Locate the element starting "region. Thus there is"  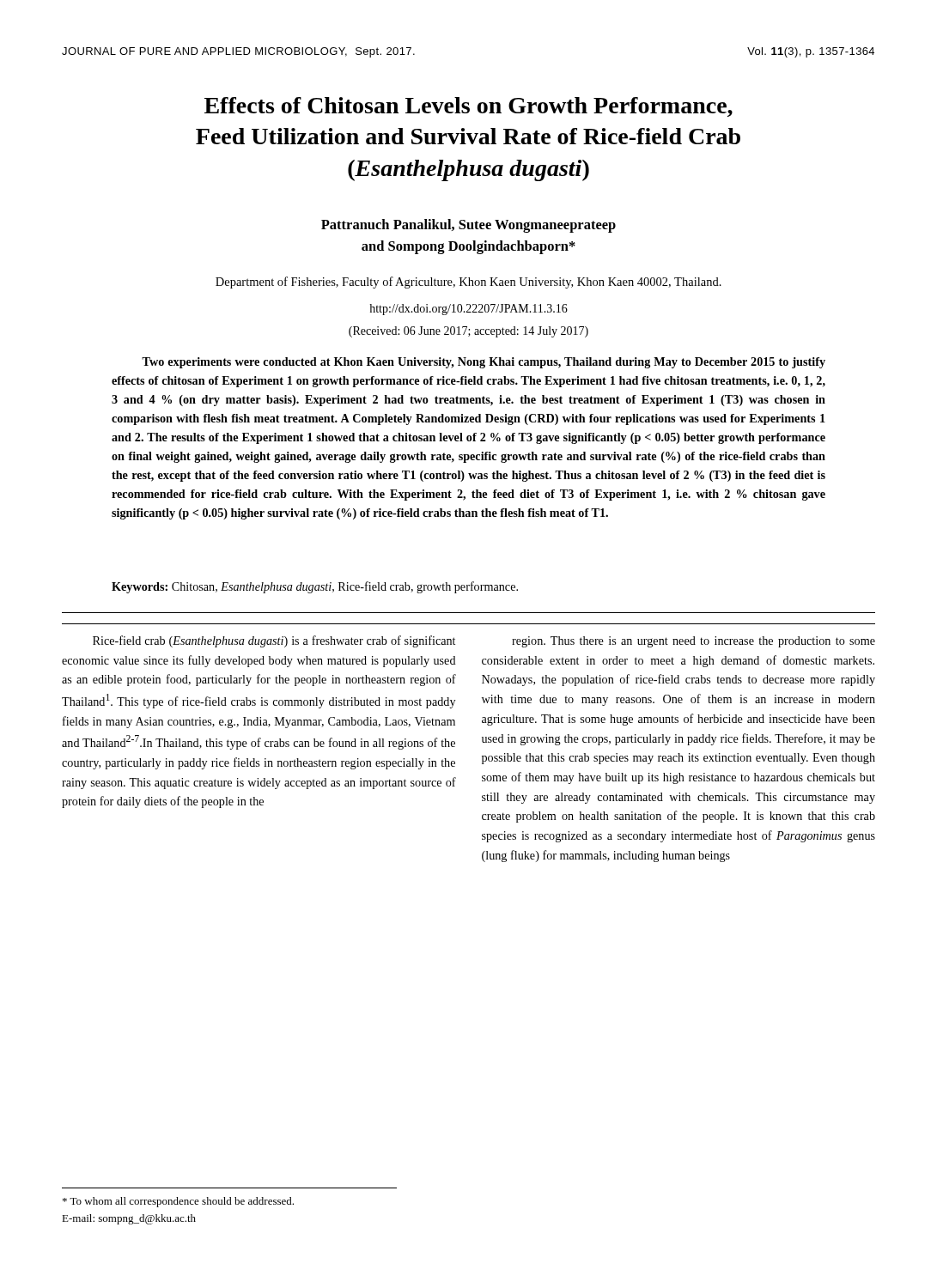(678, 748)
